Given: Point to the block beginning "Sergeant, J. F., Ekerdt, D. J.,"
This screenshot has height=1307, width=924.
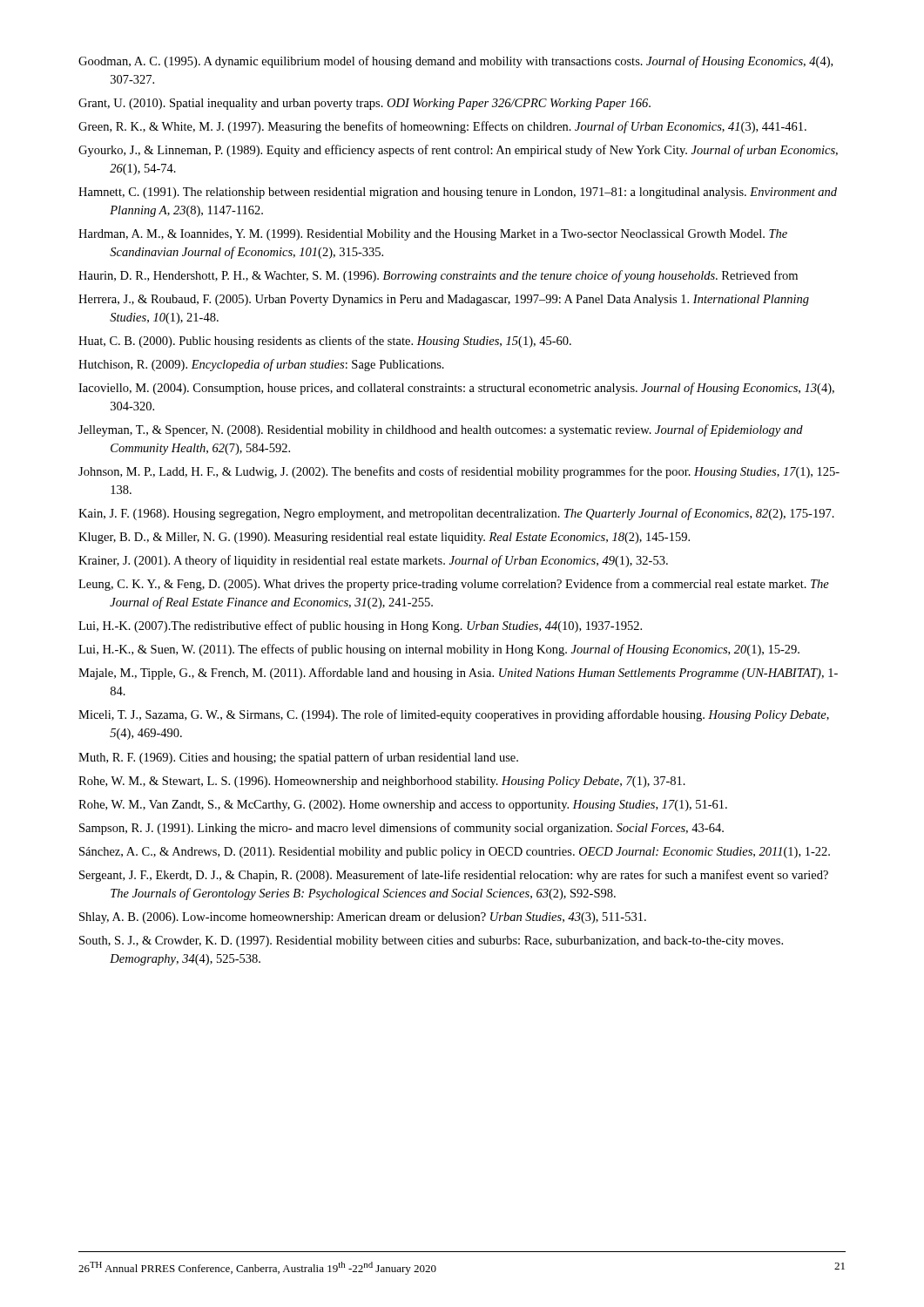Looking at the screenshot, I should pos(453,884).
